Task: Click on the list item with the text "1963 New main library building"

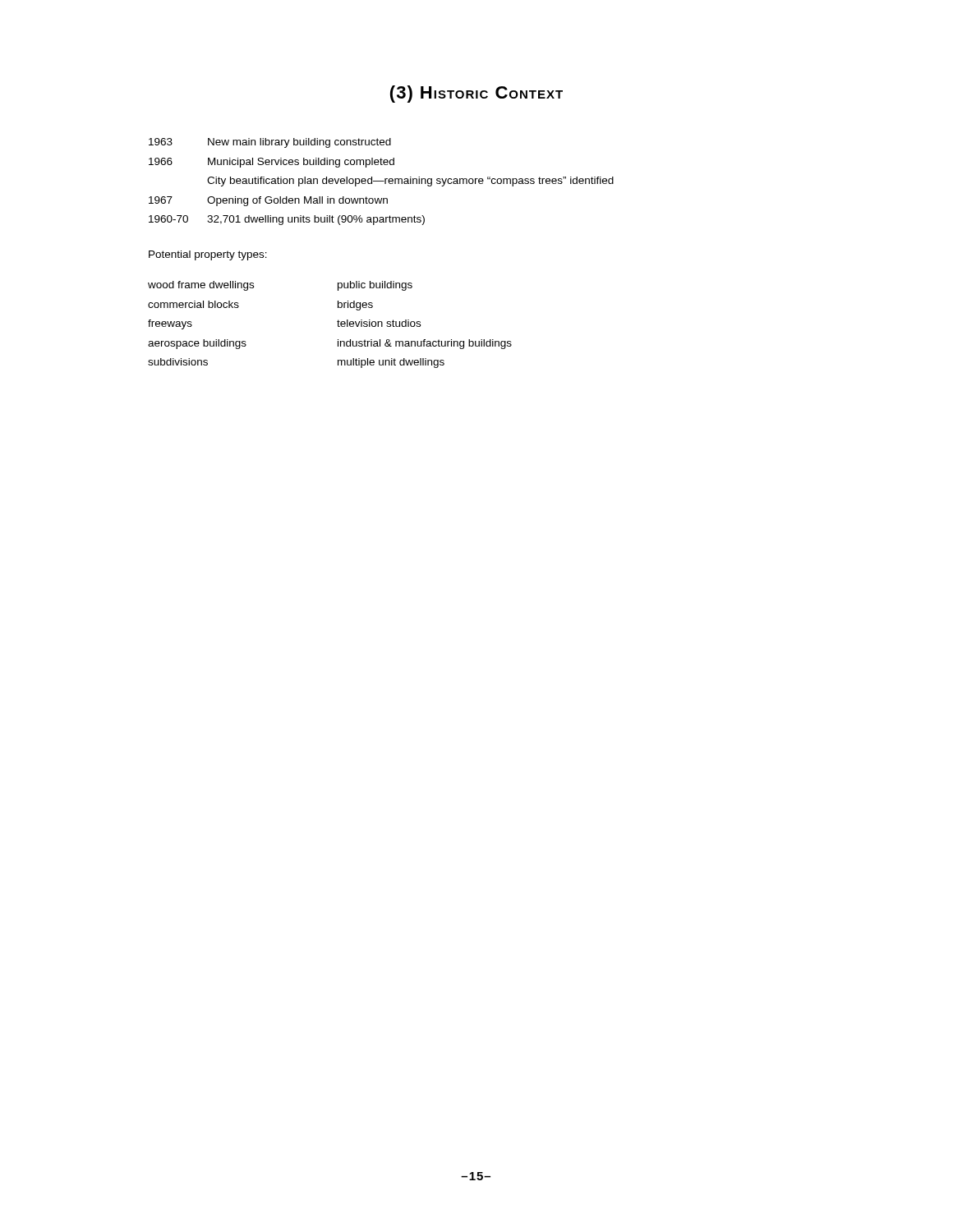Action: point(476,181)
